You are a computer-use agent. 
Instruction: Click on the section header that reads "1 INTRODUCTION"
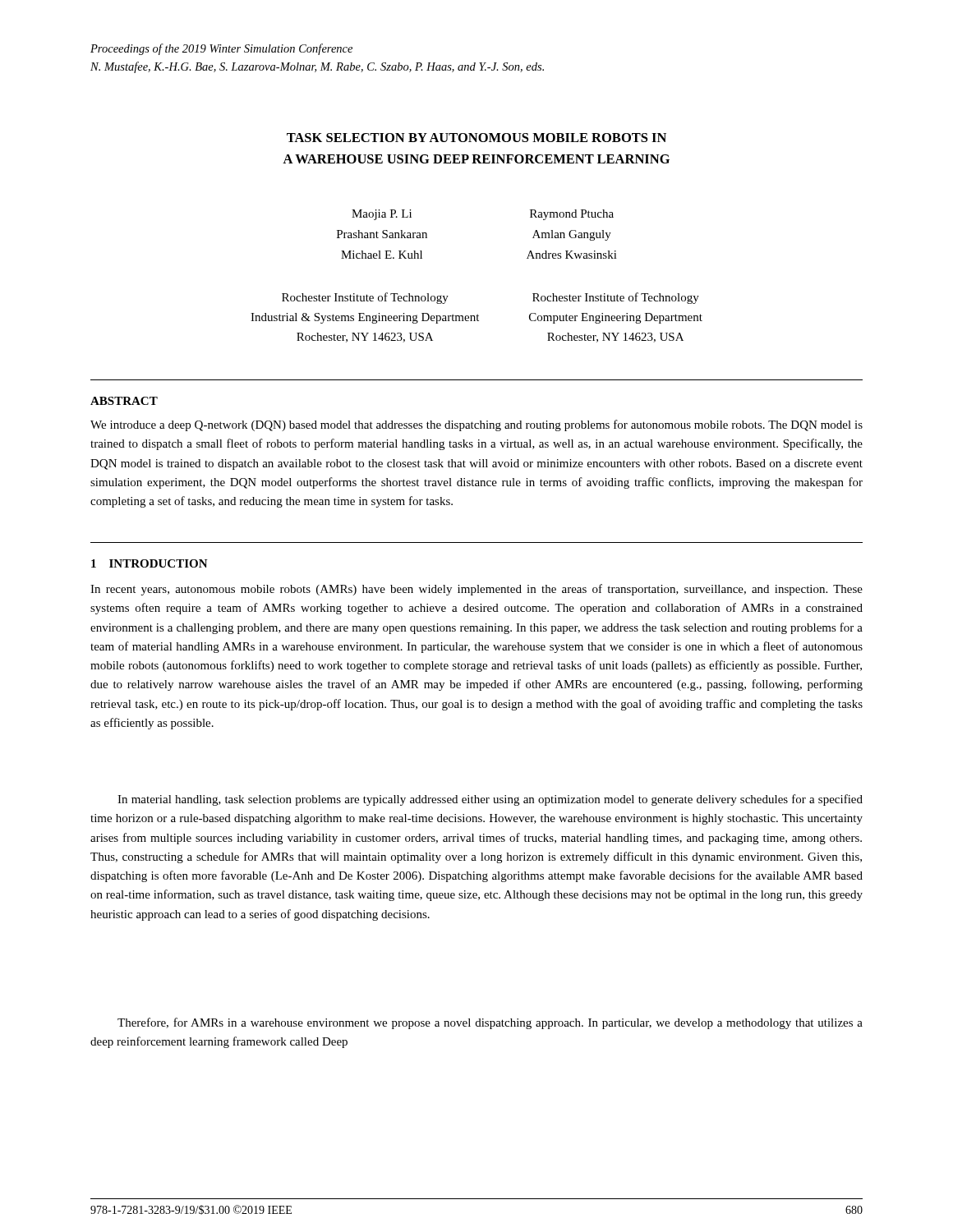click(x=149, y=563)
